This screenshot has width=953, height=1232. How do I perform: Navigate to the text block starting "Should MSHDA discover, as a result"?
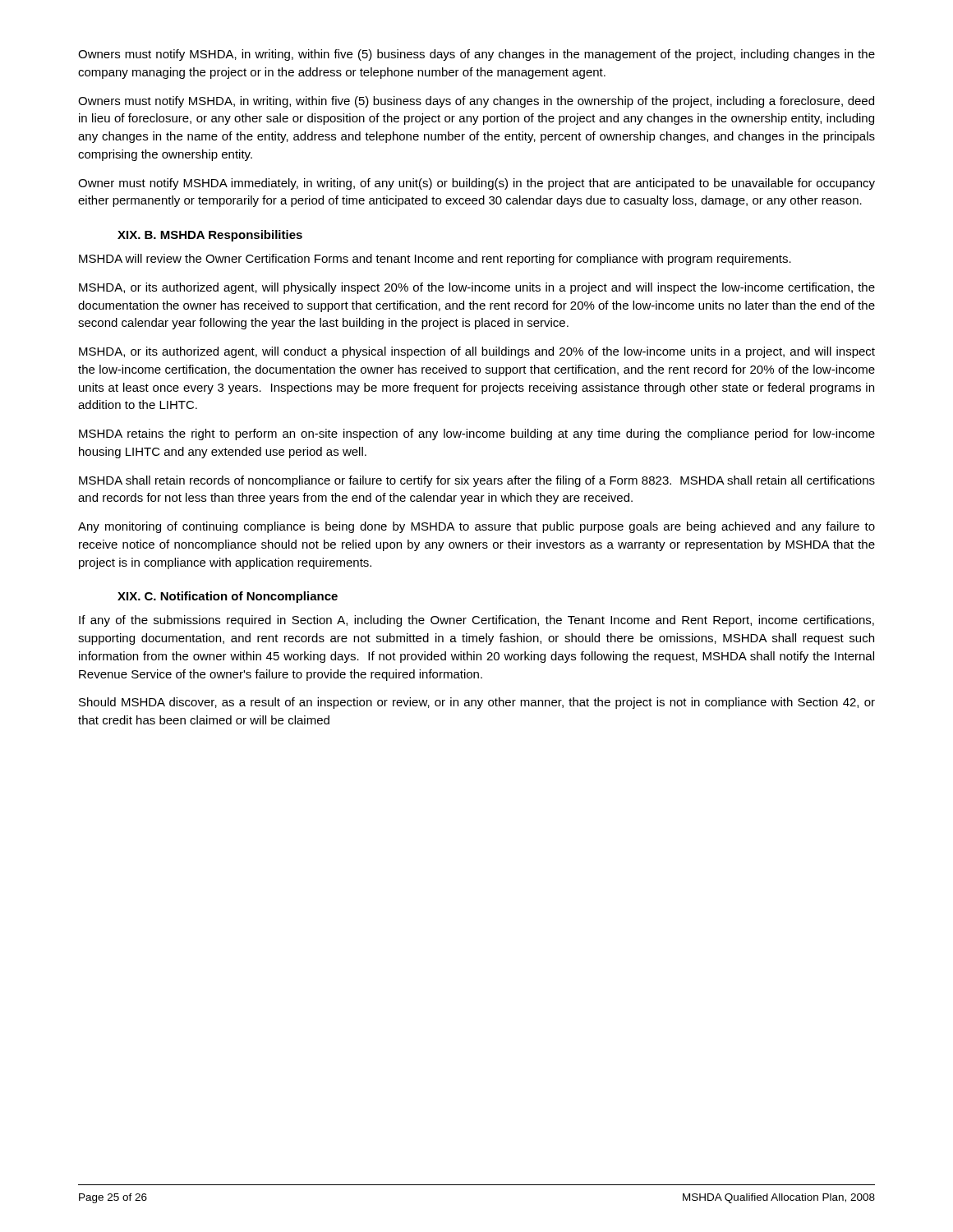(x=476, y=711)
